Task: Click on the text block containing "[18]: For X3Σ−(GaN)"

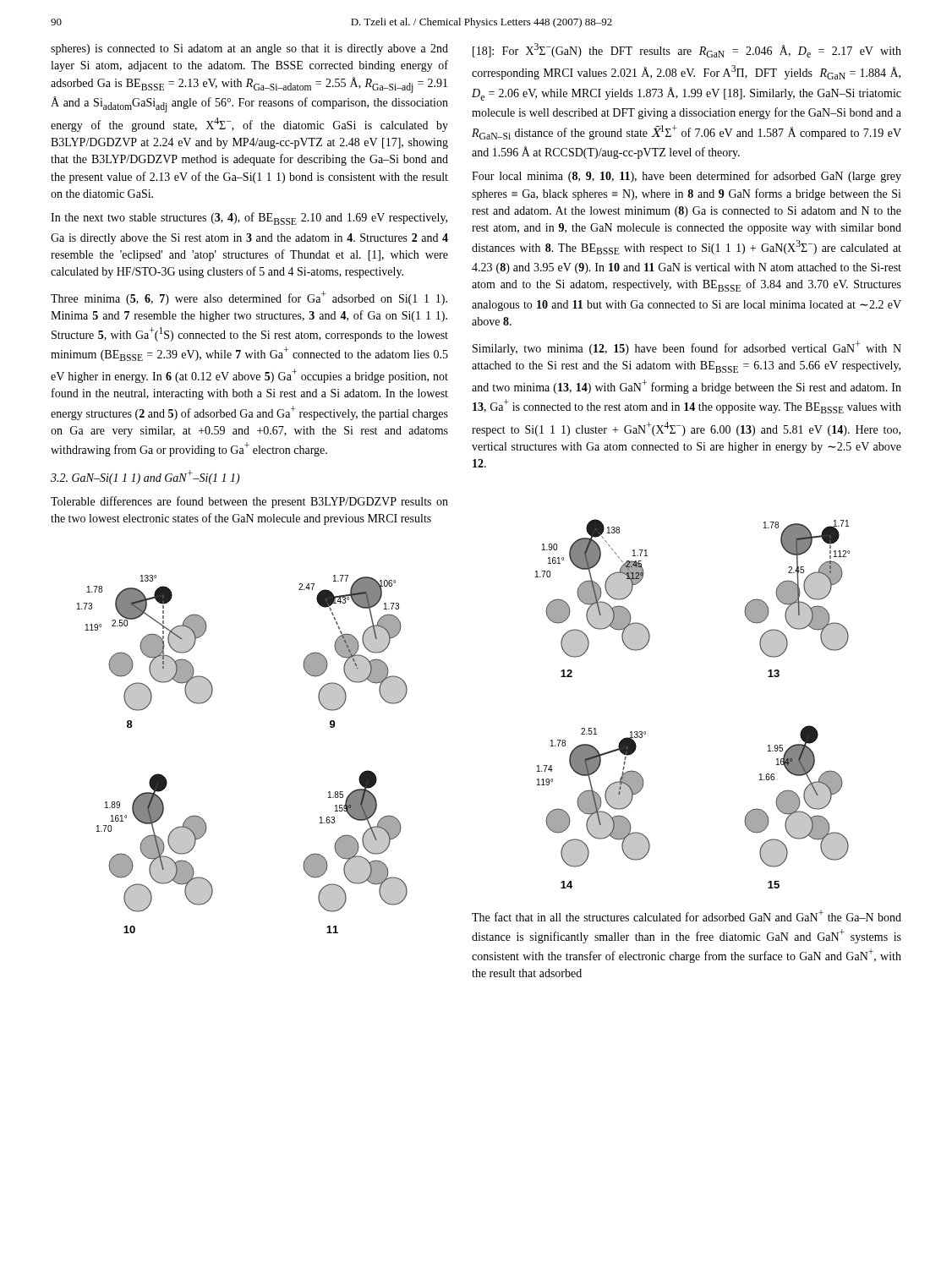Action: point(687,101)
